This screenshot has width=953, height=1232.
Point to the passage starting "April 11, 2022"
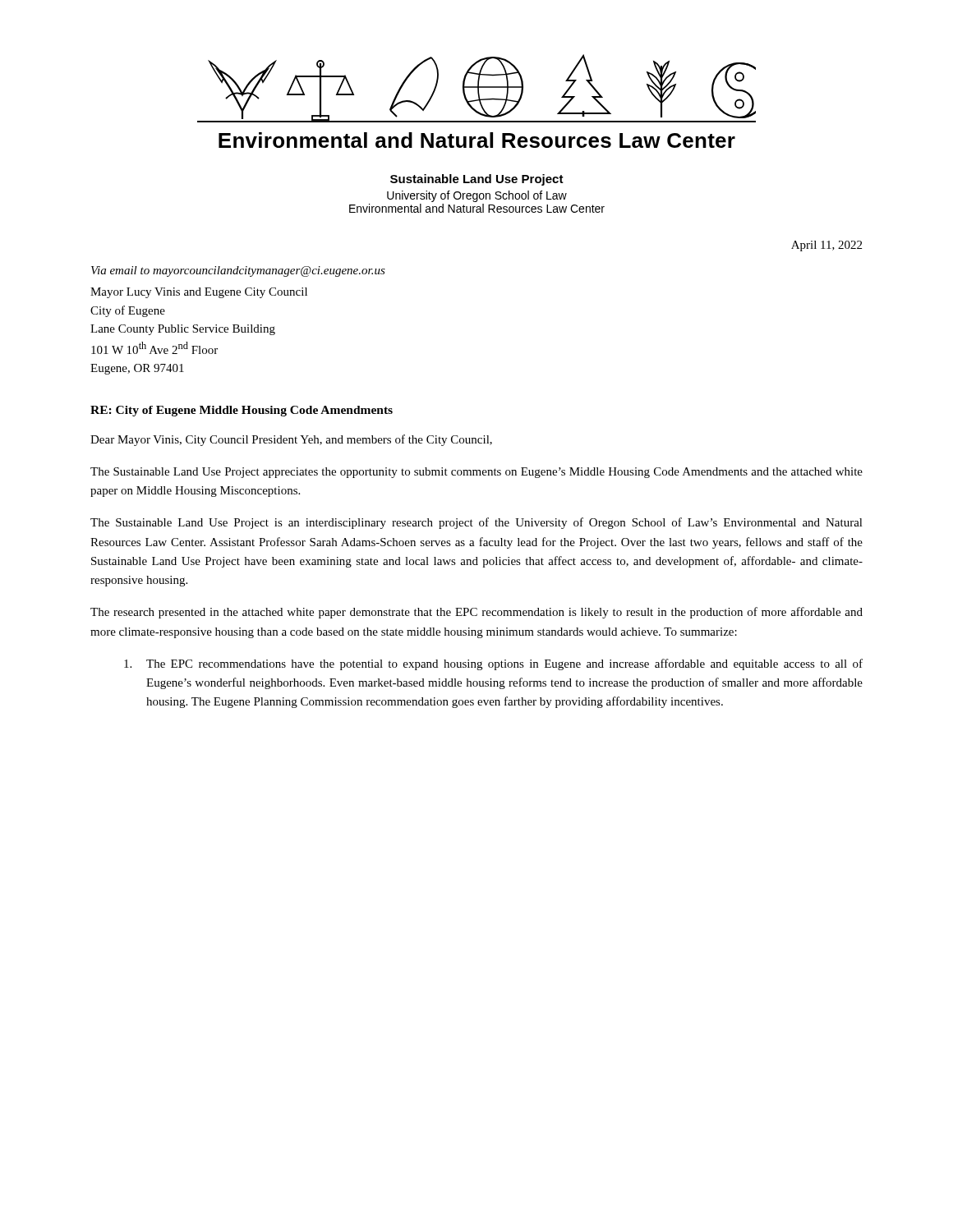[x=827, y=245]
